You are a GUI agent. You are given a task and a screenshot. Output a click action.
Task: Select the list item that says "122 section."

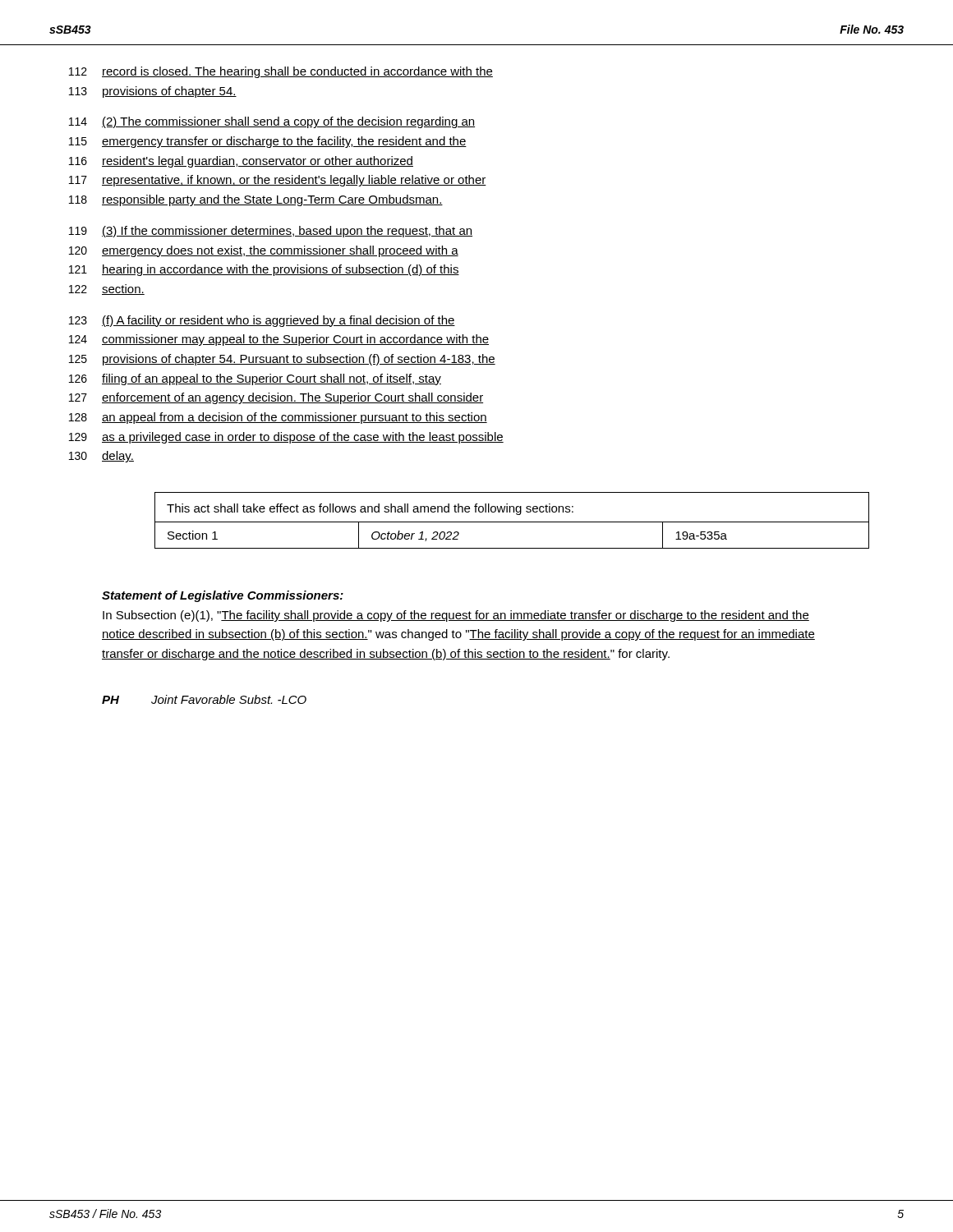pyautogui.click(x=107, y=290)
